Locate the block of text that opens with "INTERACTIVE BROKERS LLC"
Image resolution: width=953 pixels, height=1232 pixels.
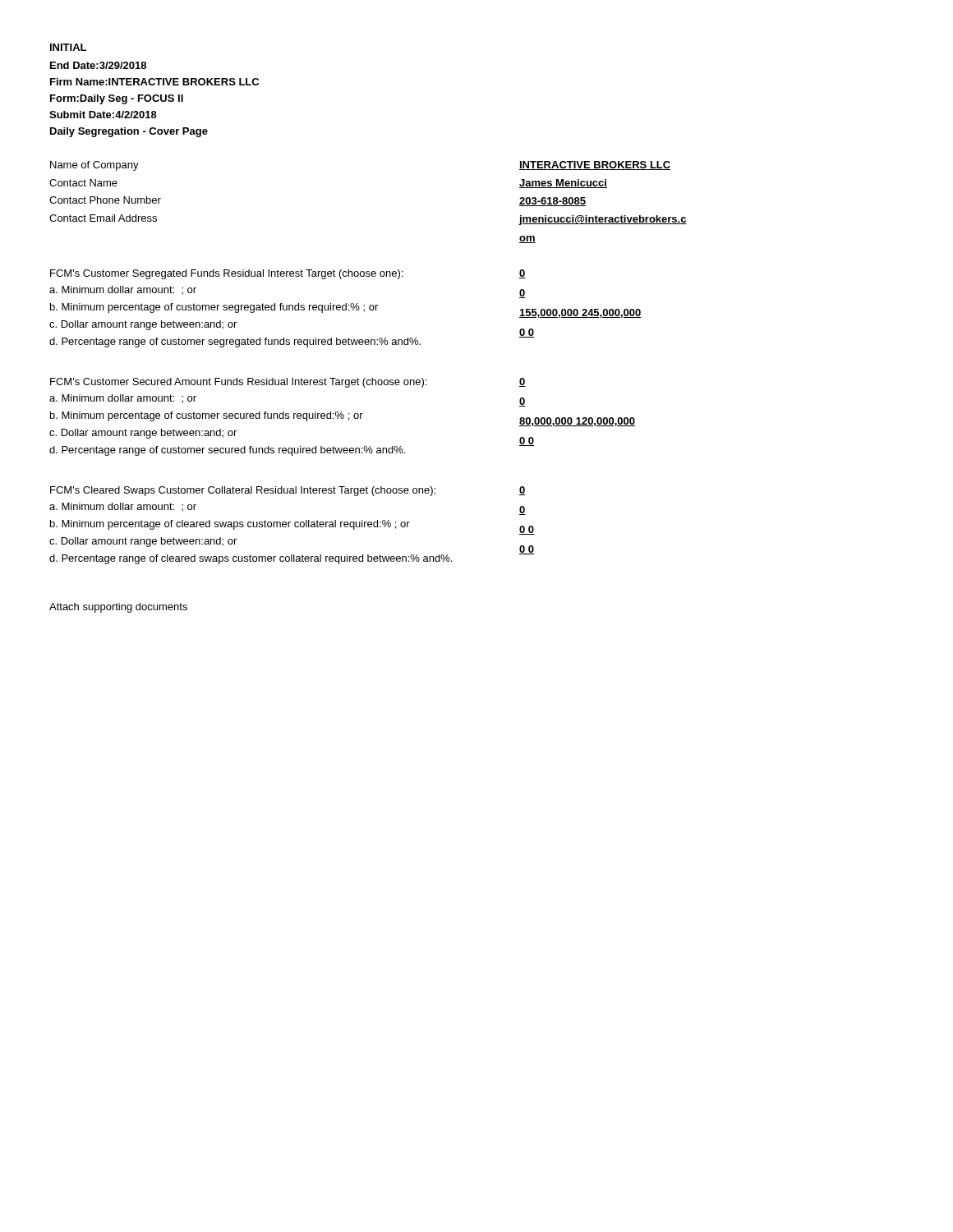tap(595, 165)
